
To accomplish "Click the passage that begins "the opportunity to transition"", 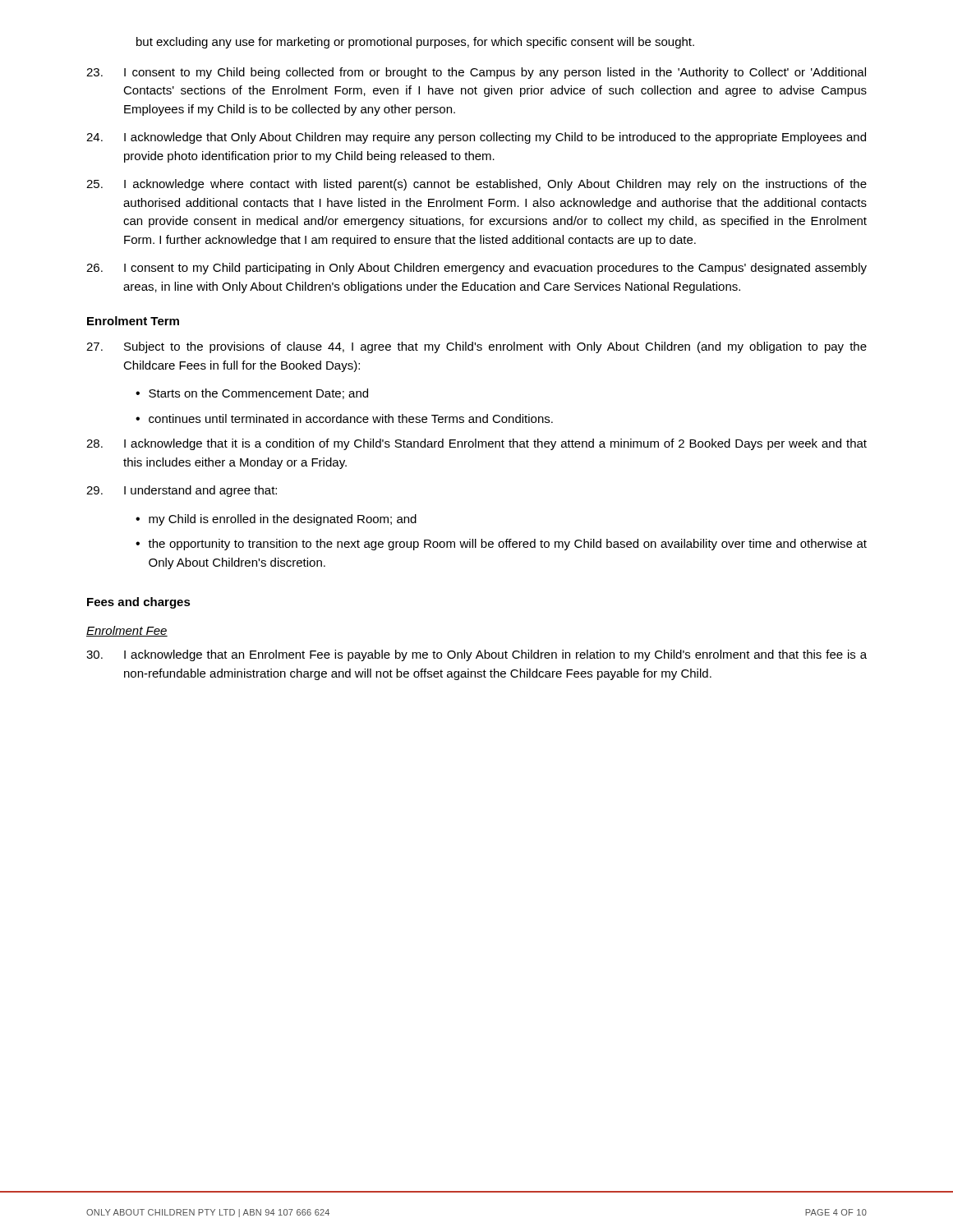I will click(x=508, y=553).
